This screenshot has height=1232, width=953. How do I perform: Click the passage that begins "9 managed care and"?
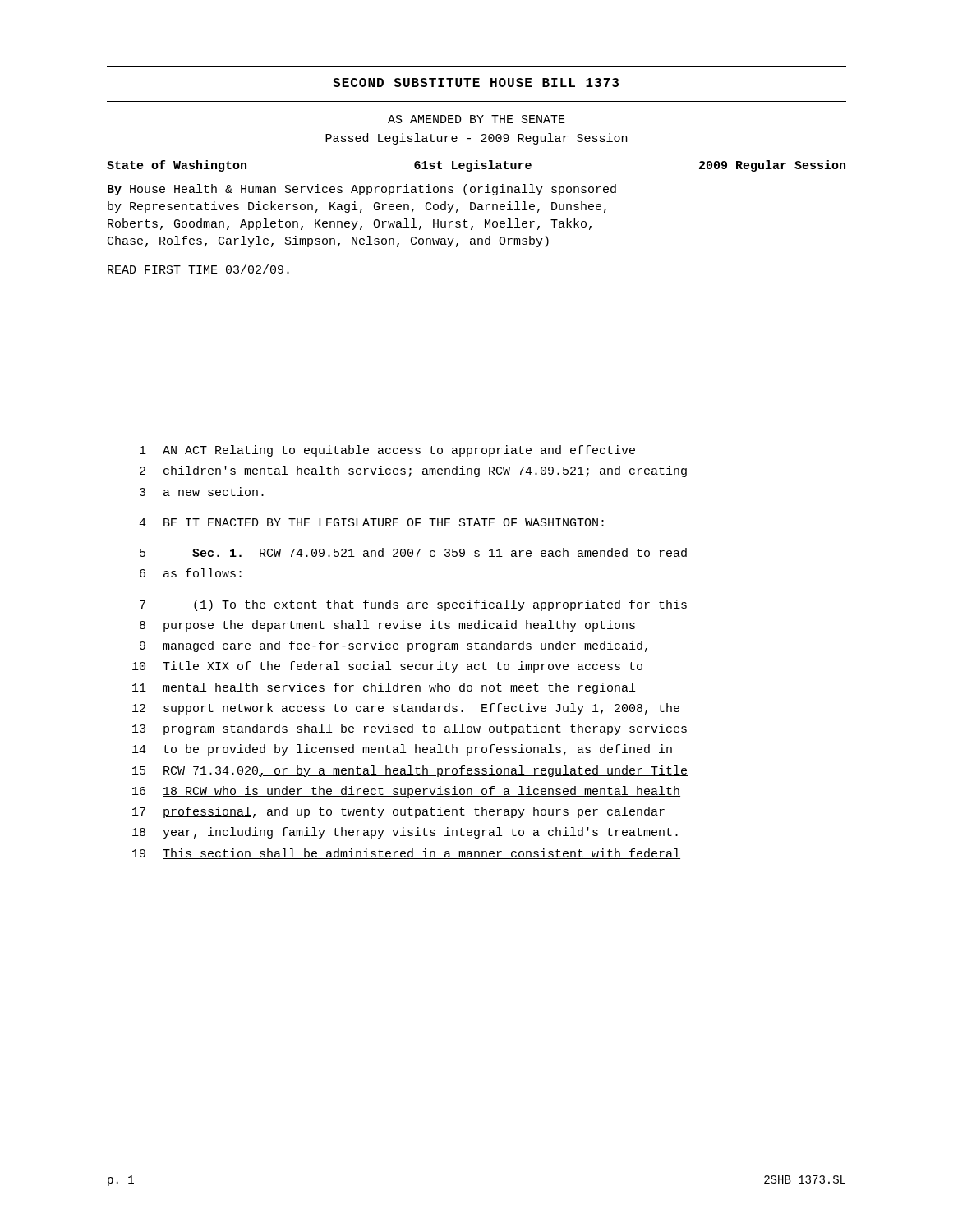476,647
